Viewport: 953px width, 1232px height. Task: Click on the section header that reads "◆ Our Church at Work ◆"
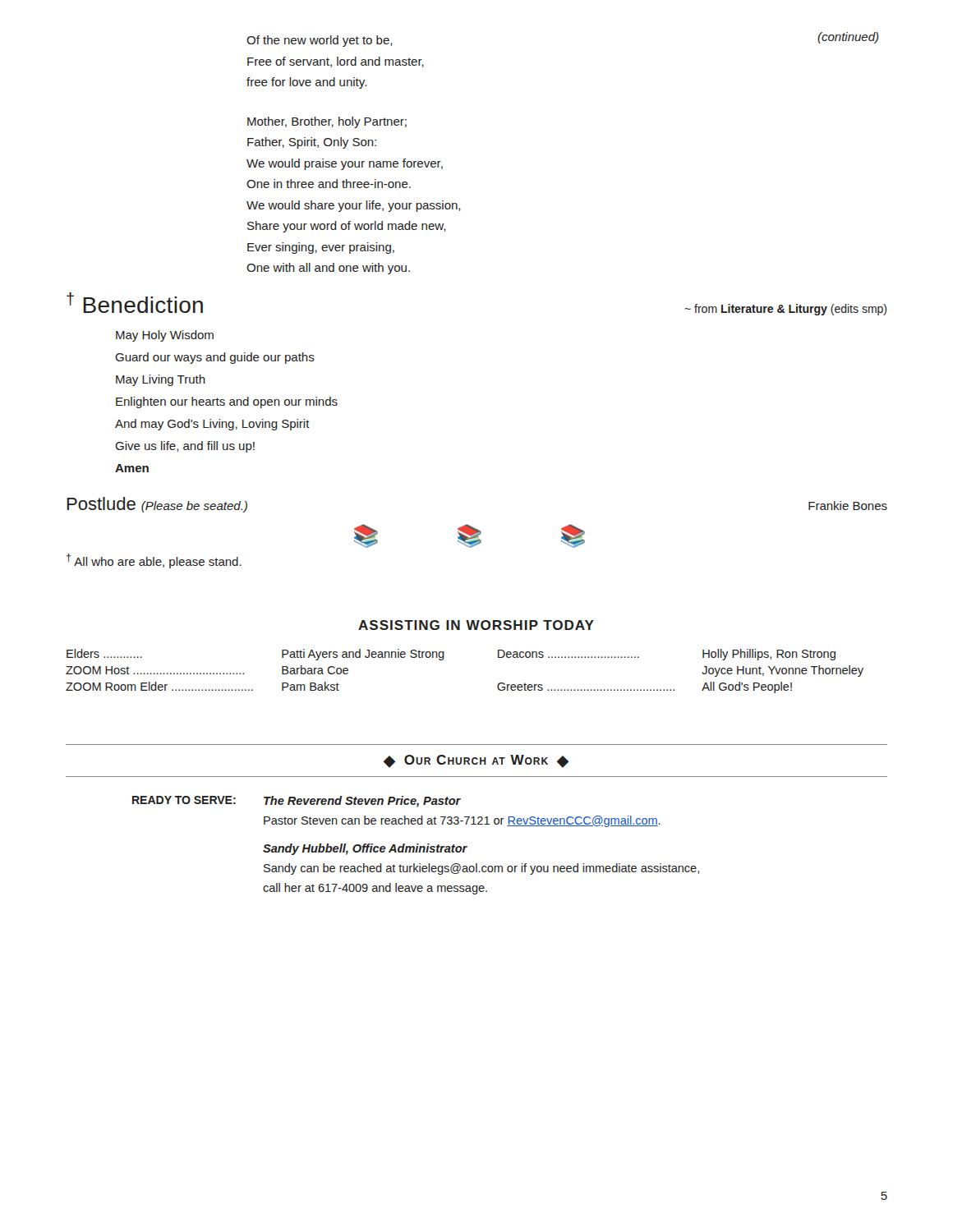[x=476, y=760]
